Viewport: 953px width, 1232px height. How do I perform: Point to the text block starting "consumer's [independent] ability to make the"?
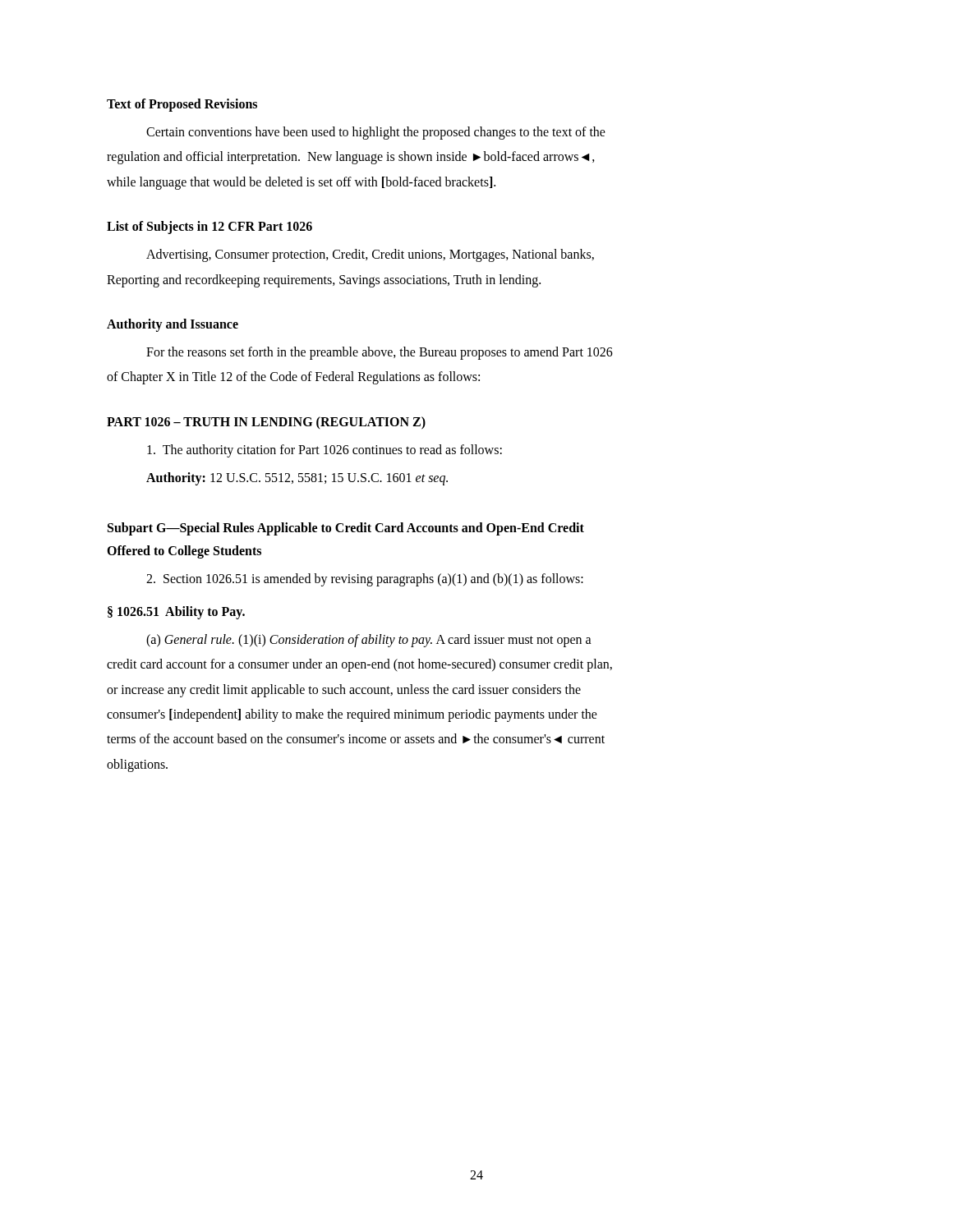[352, 714]
